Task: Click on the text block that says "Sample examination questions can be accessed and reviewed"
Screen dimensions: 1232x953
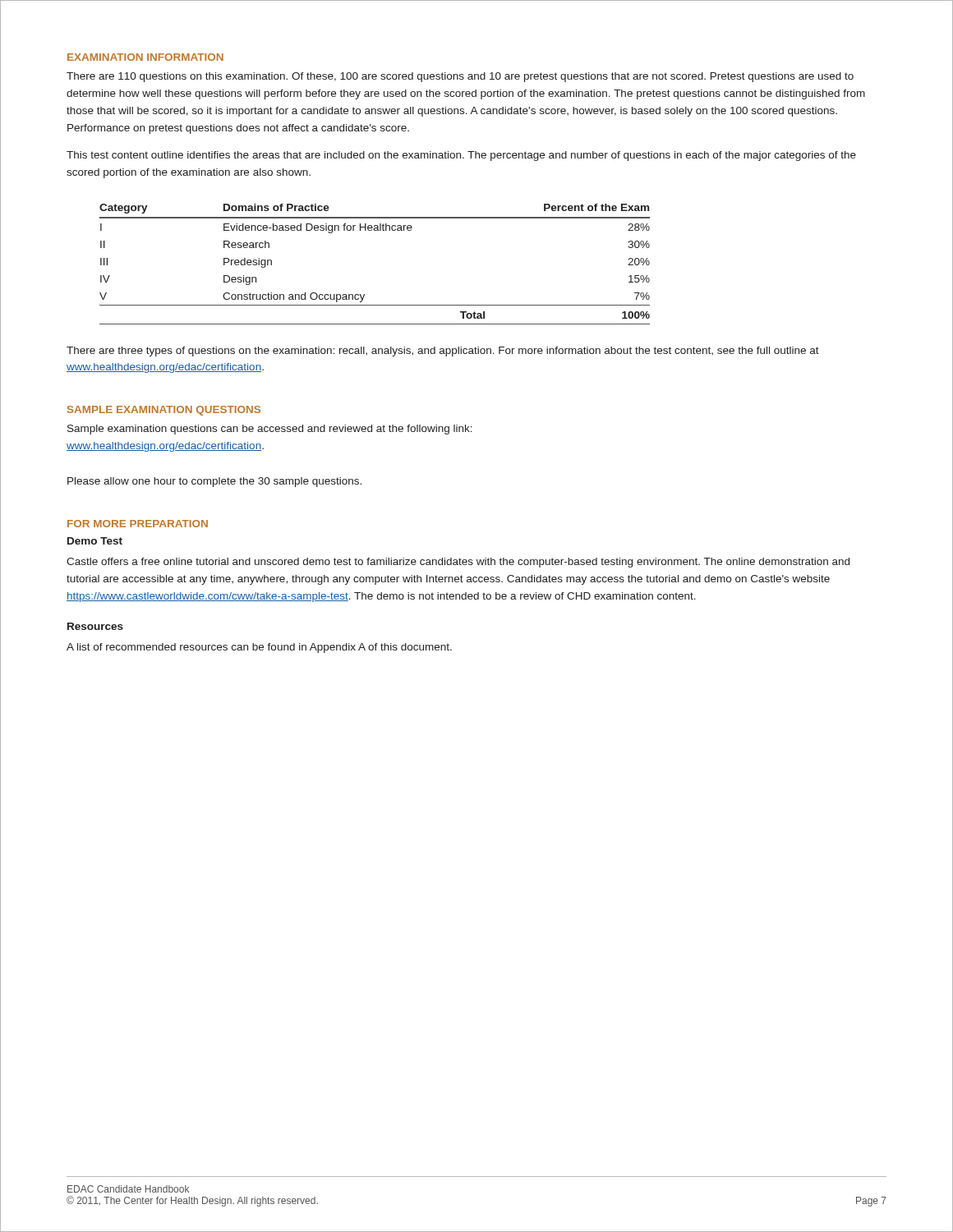Action: click(270, 437)
